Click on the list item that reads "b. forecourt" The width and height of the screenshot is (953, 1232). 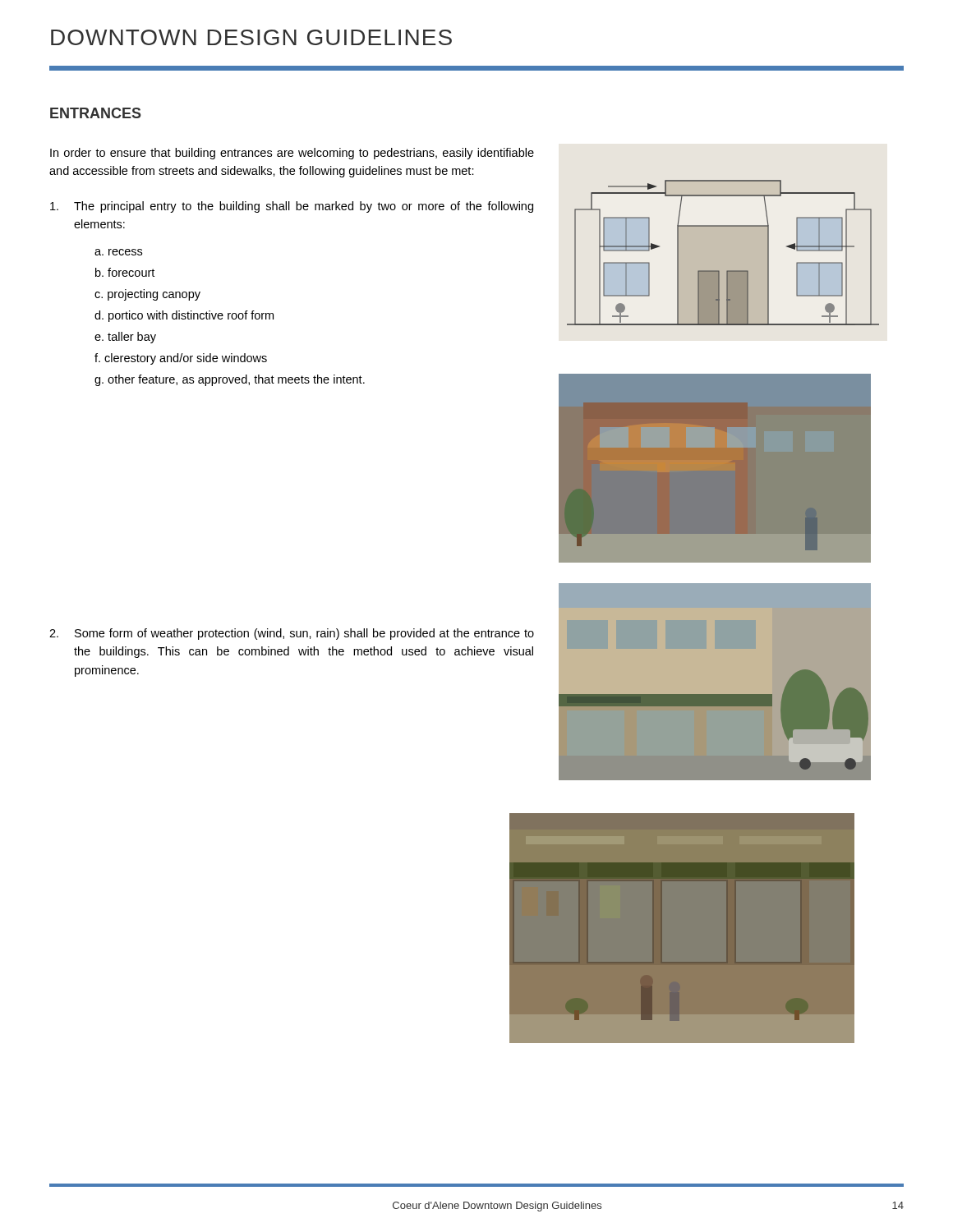click(125, 273)
